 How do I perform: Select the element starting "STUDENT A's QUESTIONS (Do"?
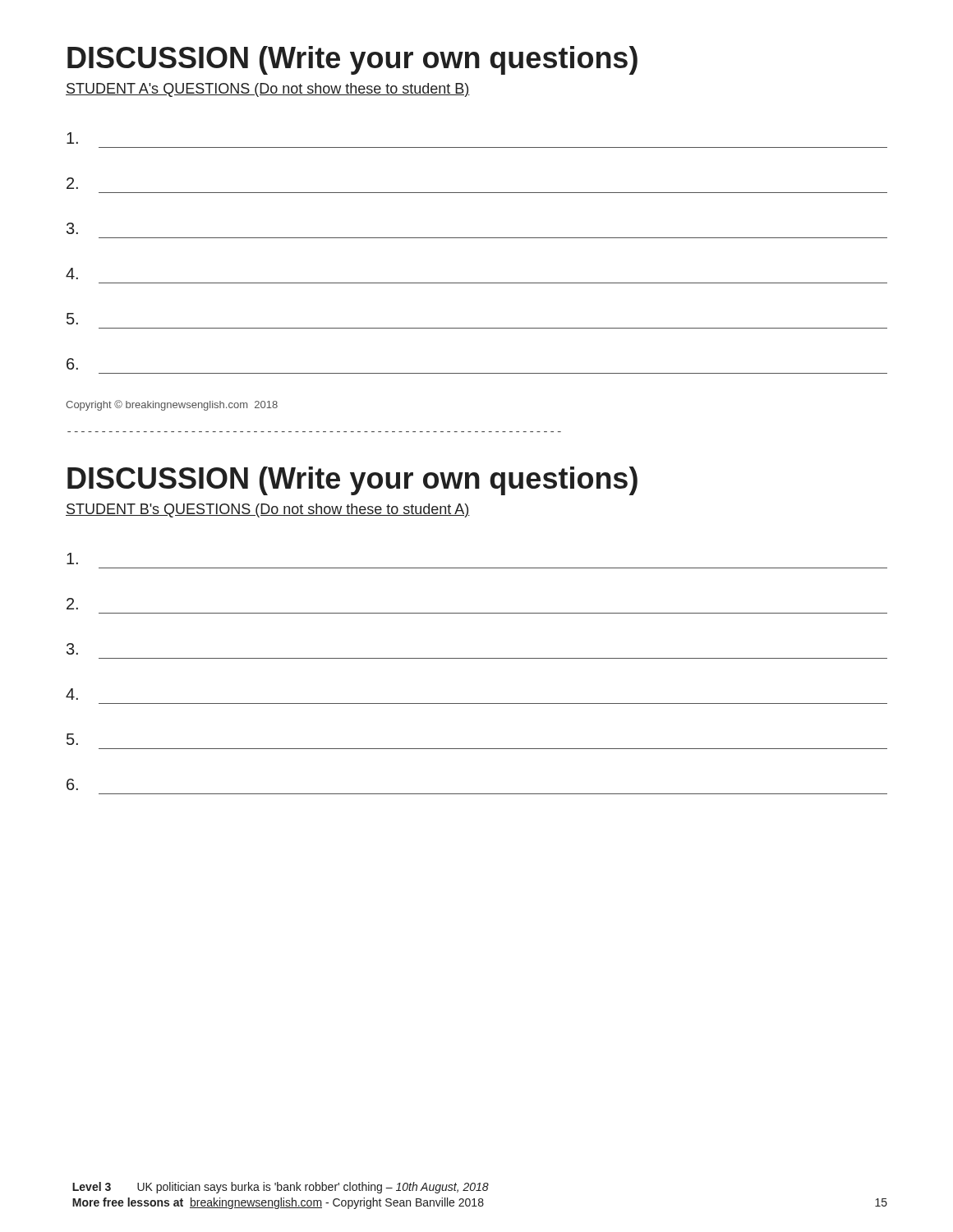click(268, 89)
